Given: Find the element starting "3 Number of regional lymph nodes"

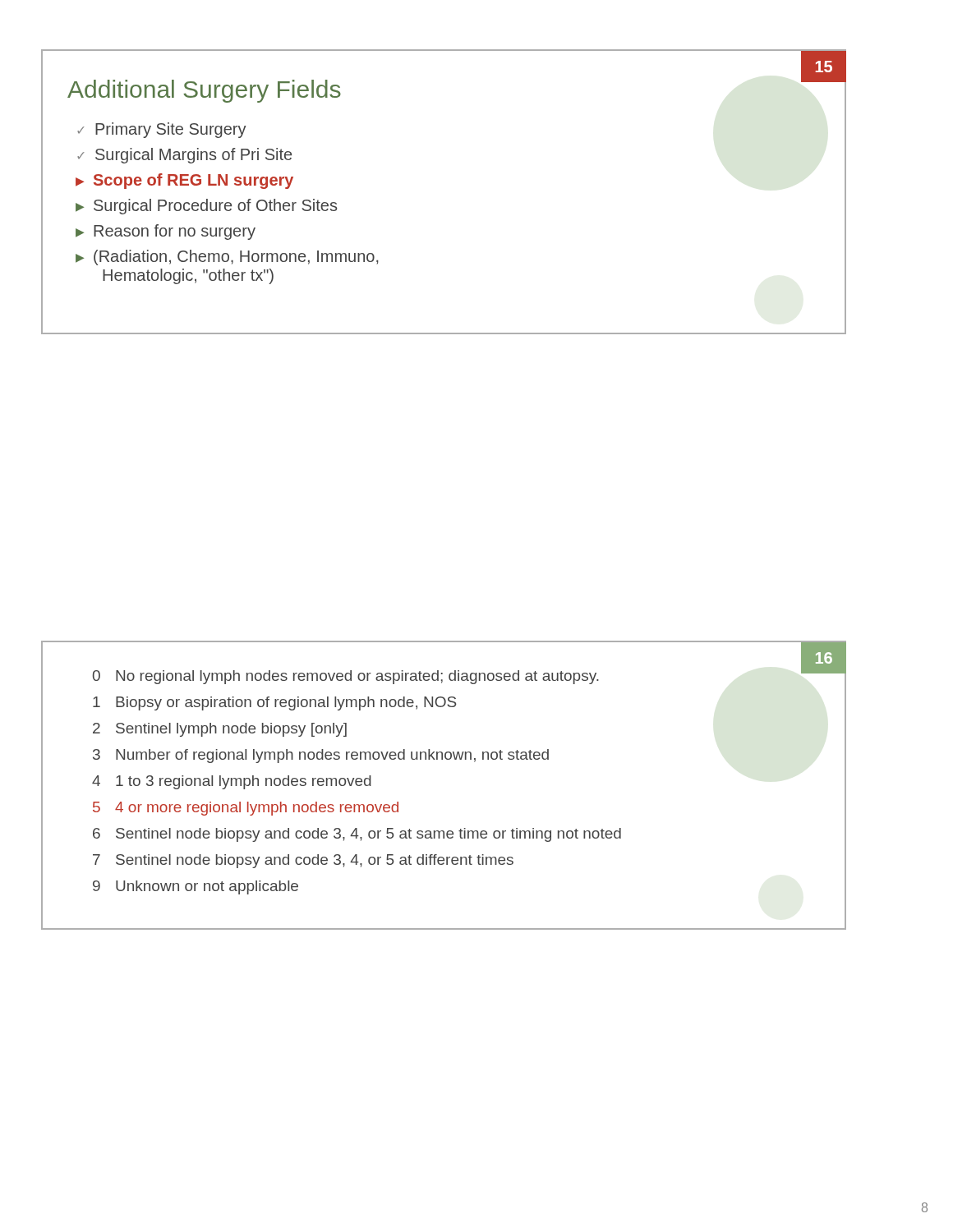Looking at the screenshot, I should coord(390,755).
